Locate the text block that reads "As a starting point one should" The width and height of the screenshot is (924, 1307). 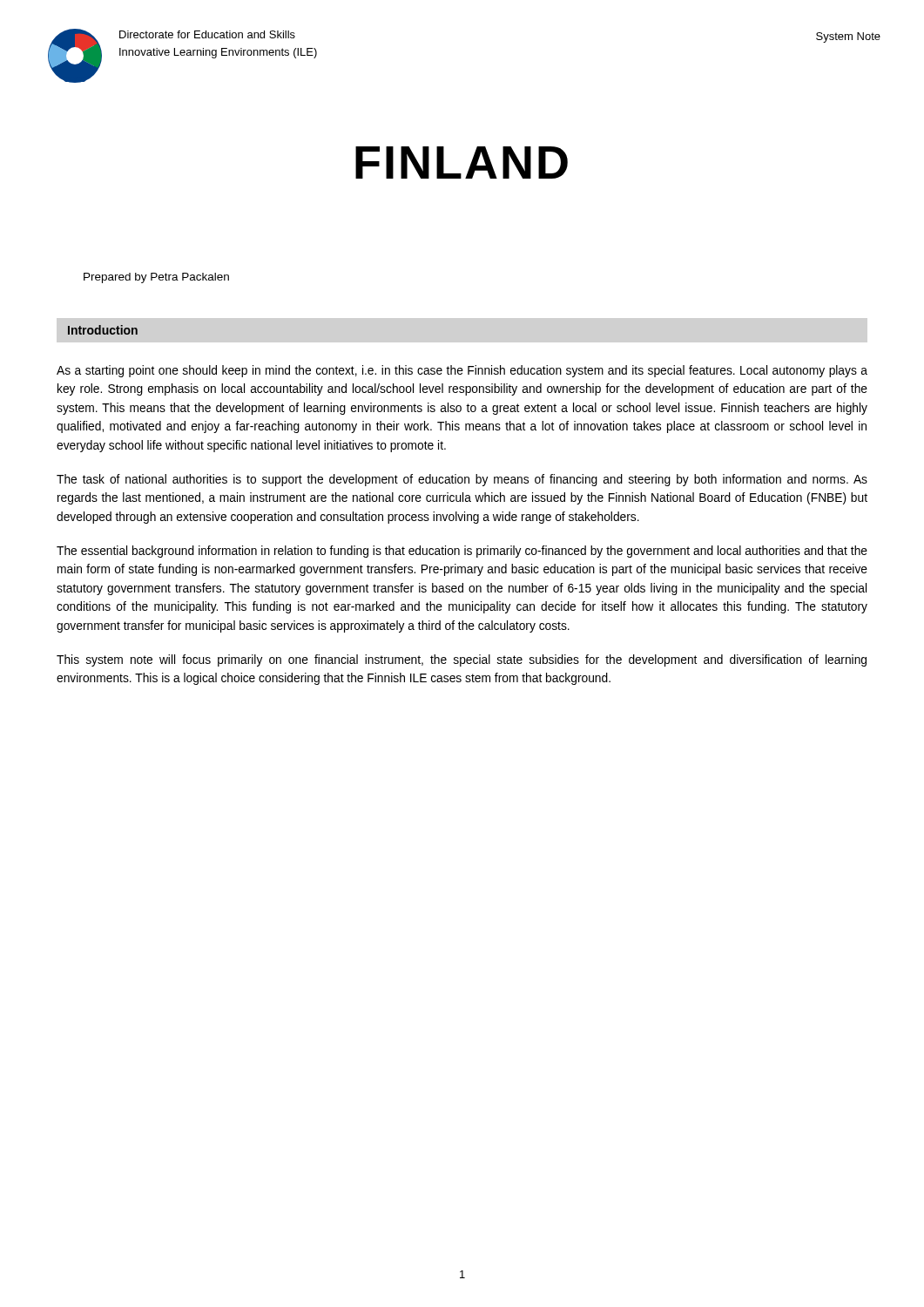tap(462, 408)
